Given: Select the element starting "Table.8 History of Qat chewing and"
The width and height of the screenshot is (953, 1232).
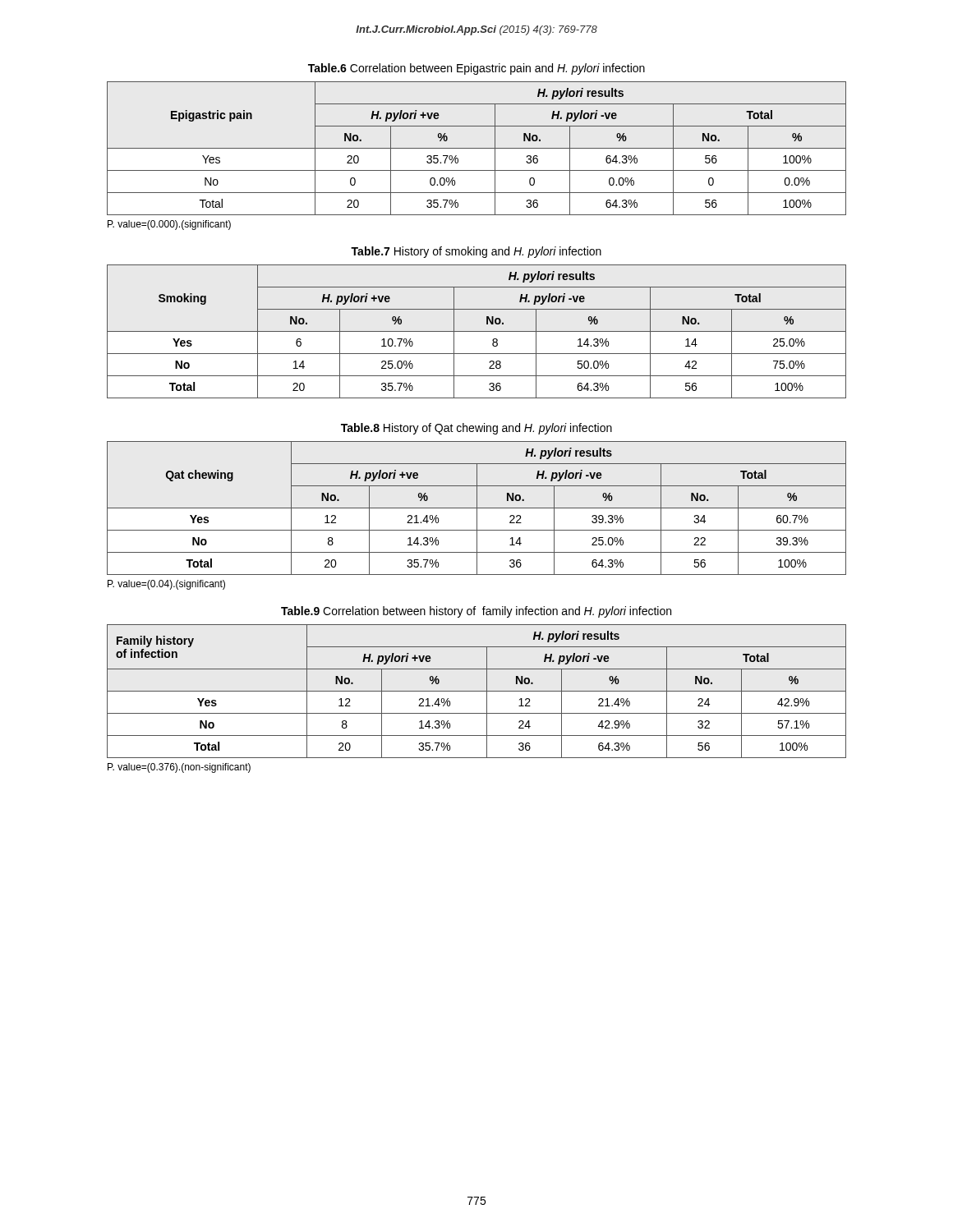Looking at the screenshot, I should point(476,428).
